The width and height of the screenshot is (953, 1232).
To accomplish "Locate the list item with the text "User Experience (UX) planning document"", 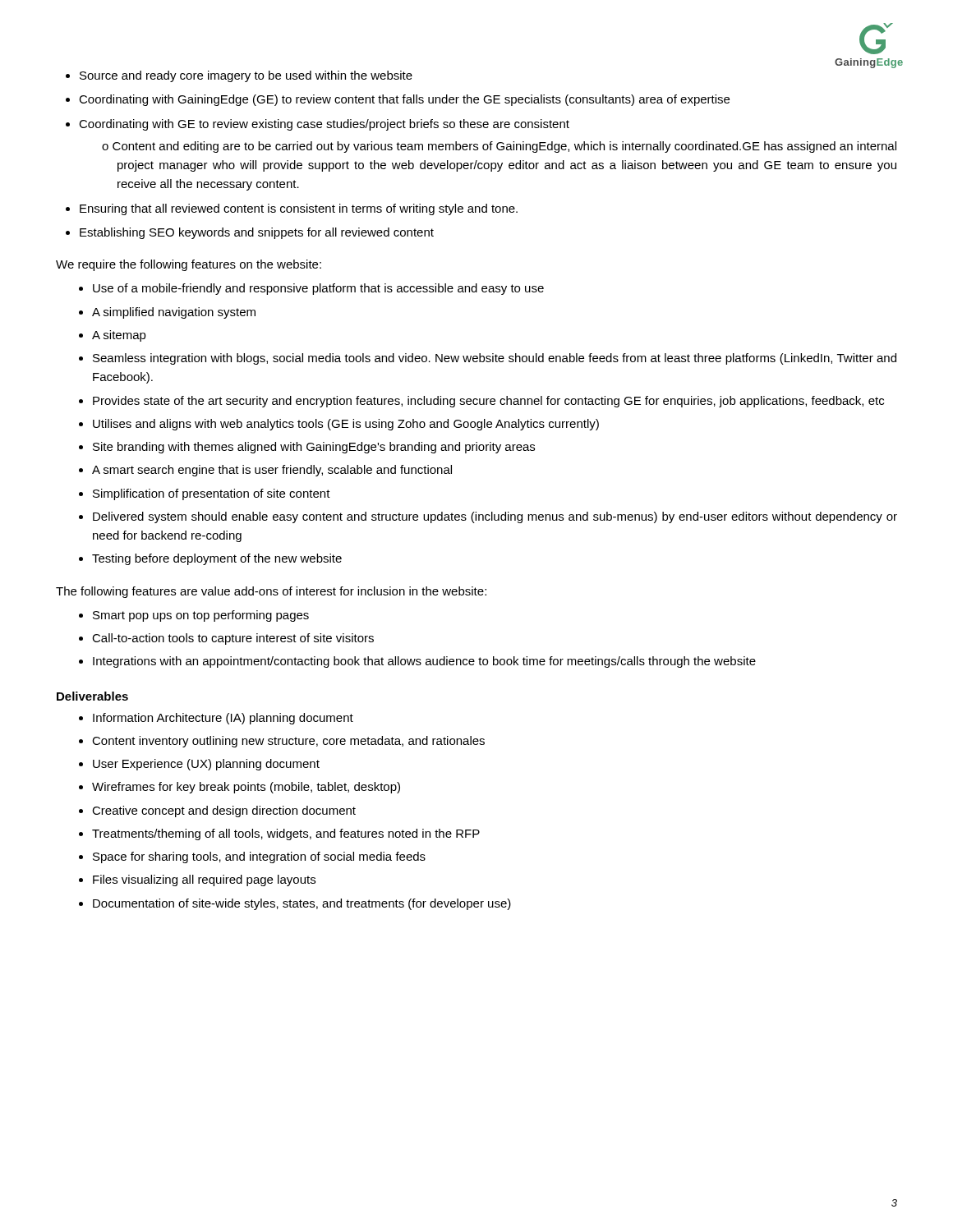I will [x=206, y=763].
